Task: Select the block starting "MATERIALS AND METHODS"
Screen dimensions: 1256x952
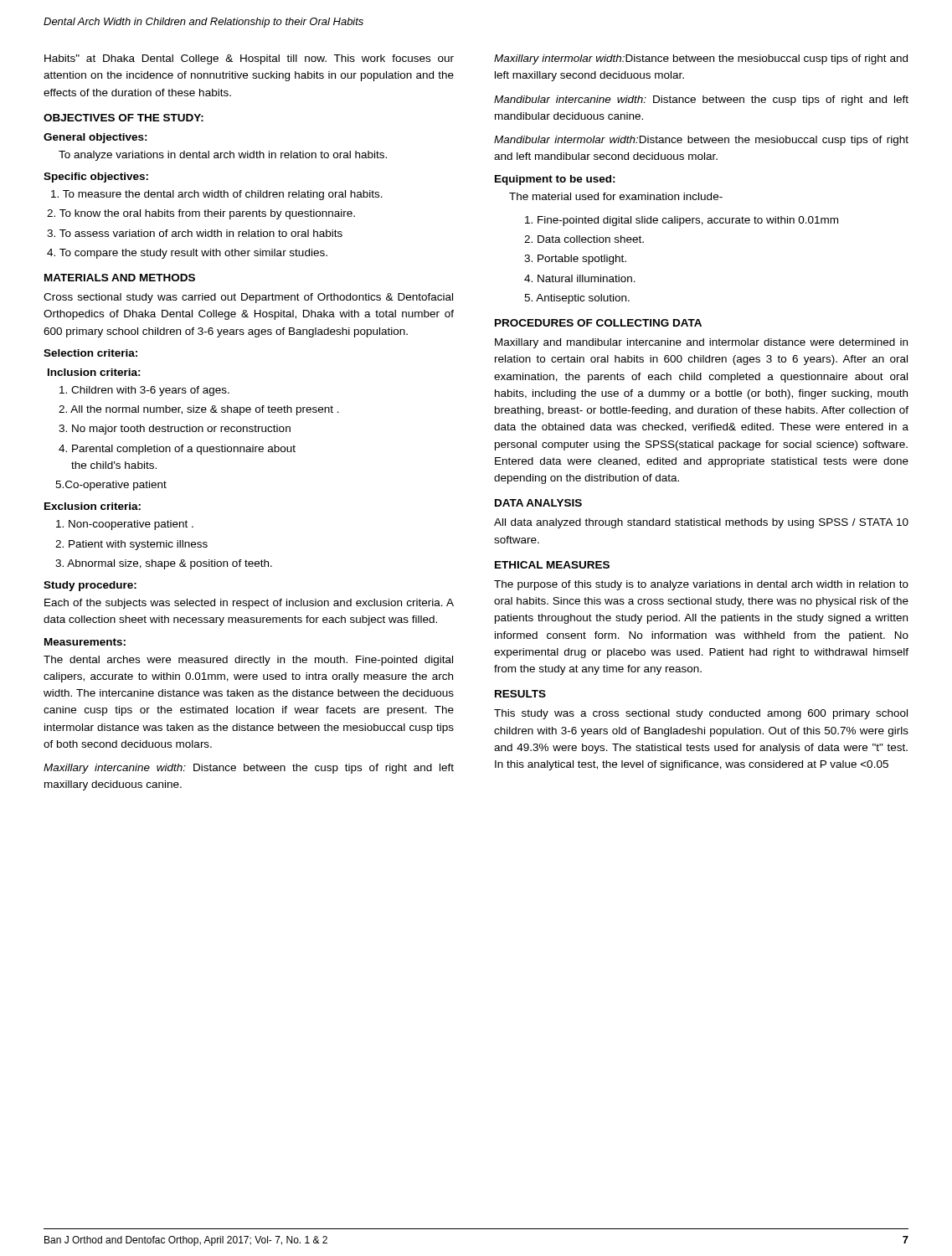Action: [x=120, y=278]
